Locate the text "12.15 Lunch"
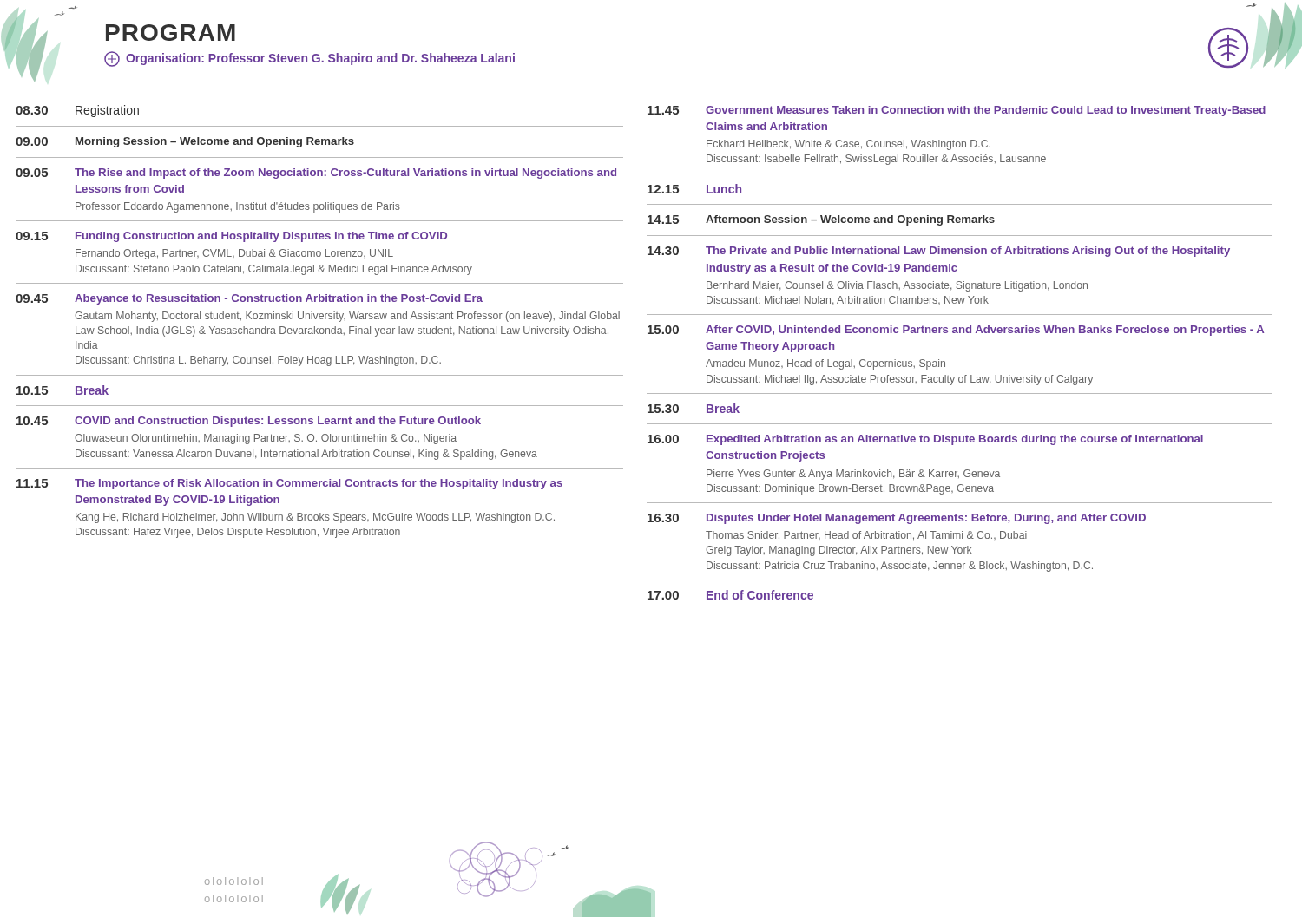This screenshot has height=924, width=1302. (668, 189)
